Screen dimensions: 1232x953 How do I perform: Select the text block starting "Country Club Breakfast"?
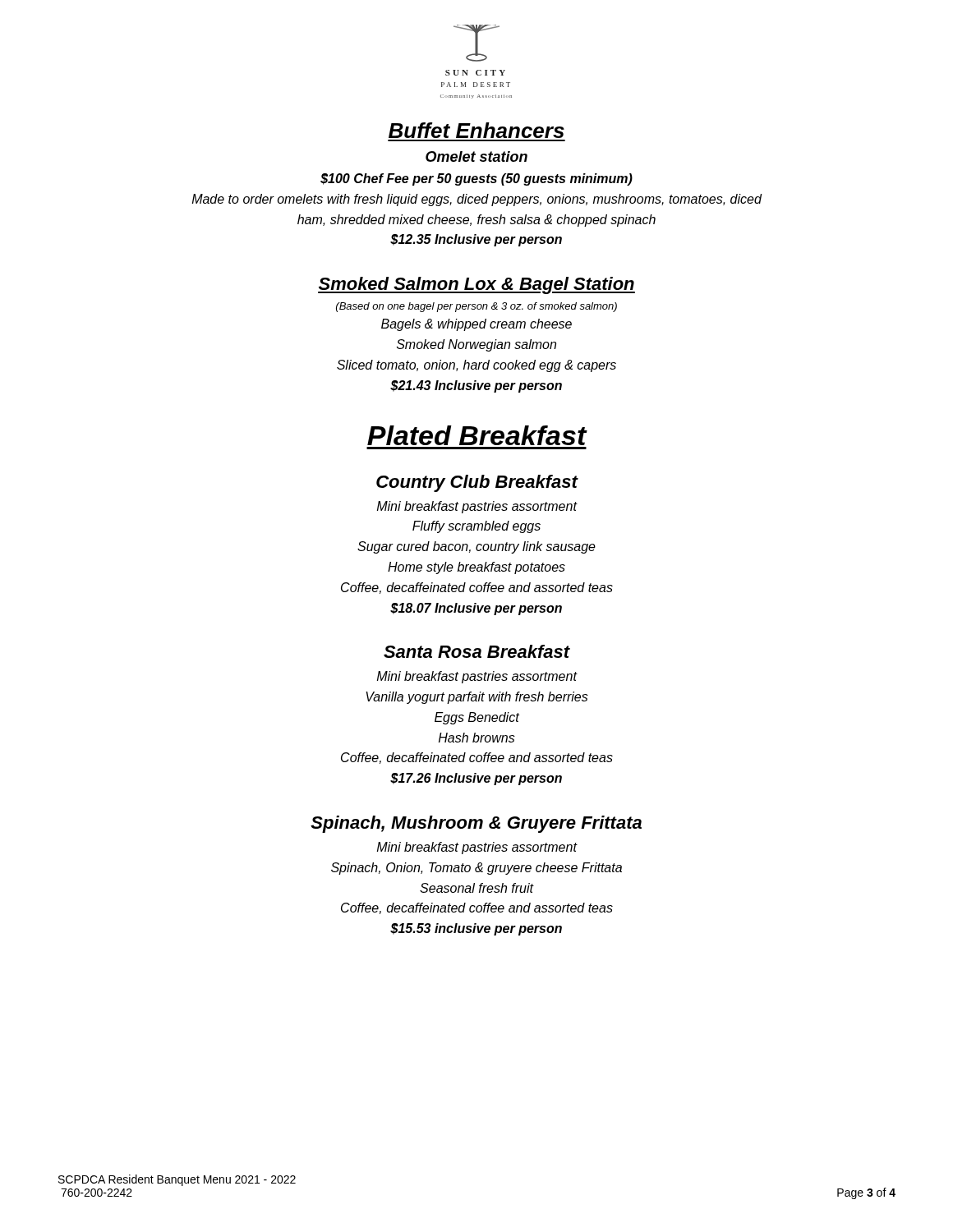pos(476,482)
